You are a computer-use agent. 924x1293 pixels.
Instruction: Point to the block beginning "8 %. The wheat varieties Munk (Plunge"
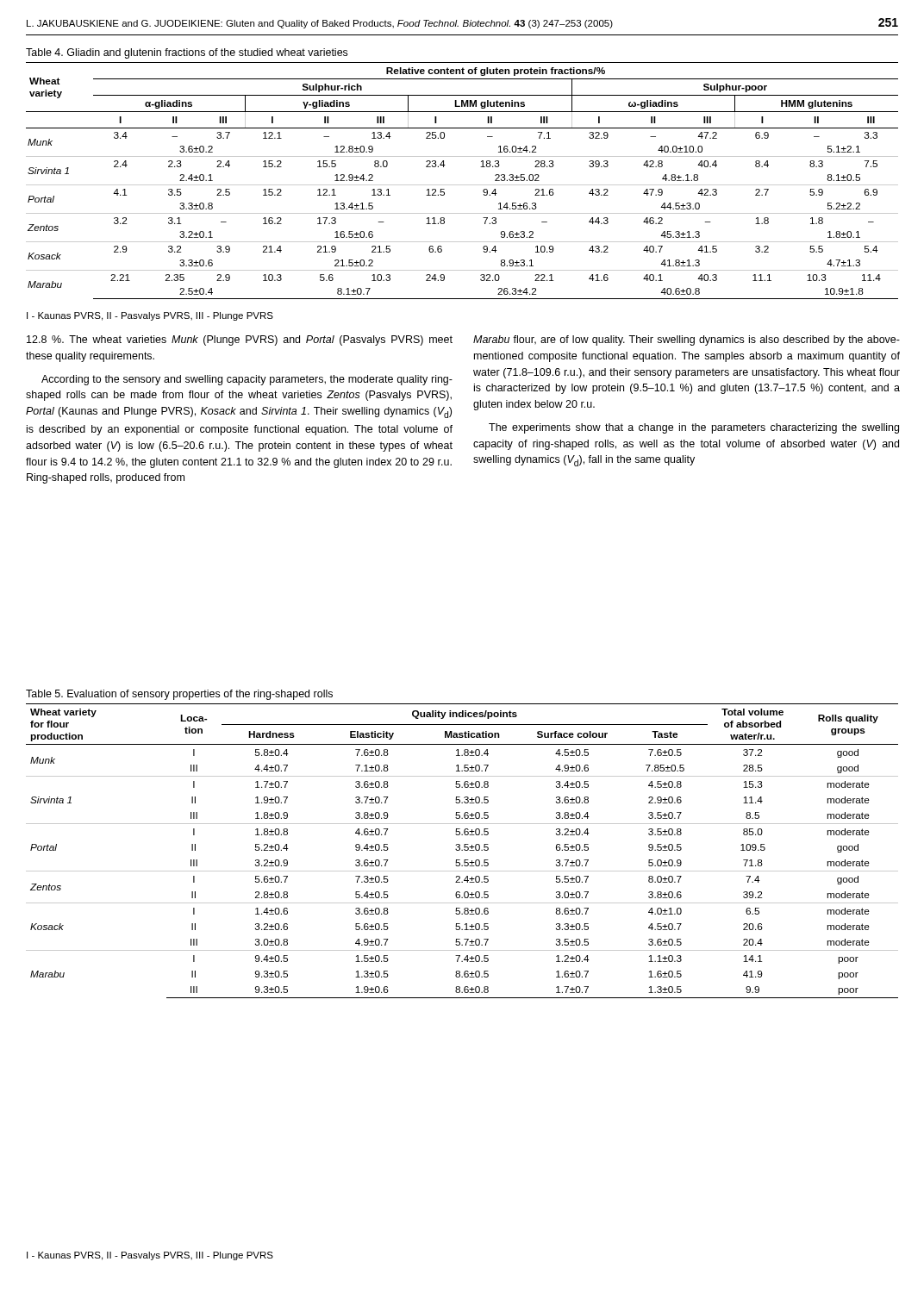point(239,409)
